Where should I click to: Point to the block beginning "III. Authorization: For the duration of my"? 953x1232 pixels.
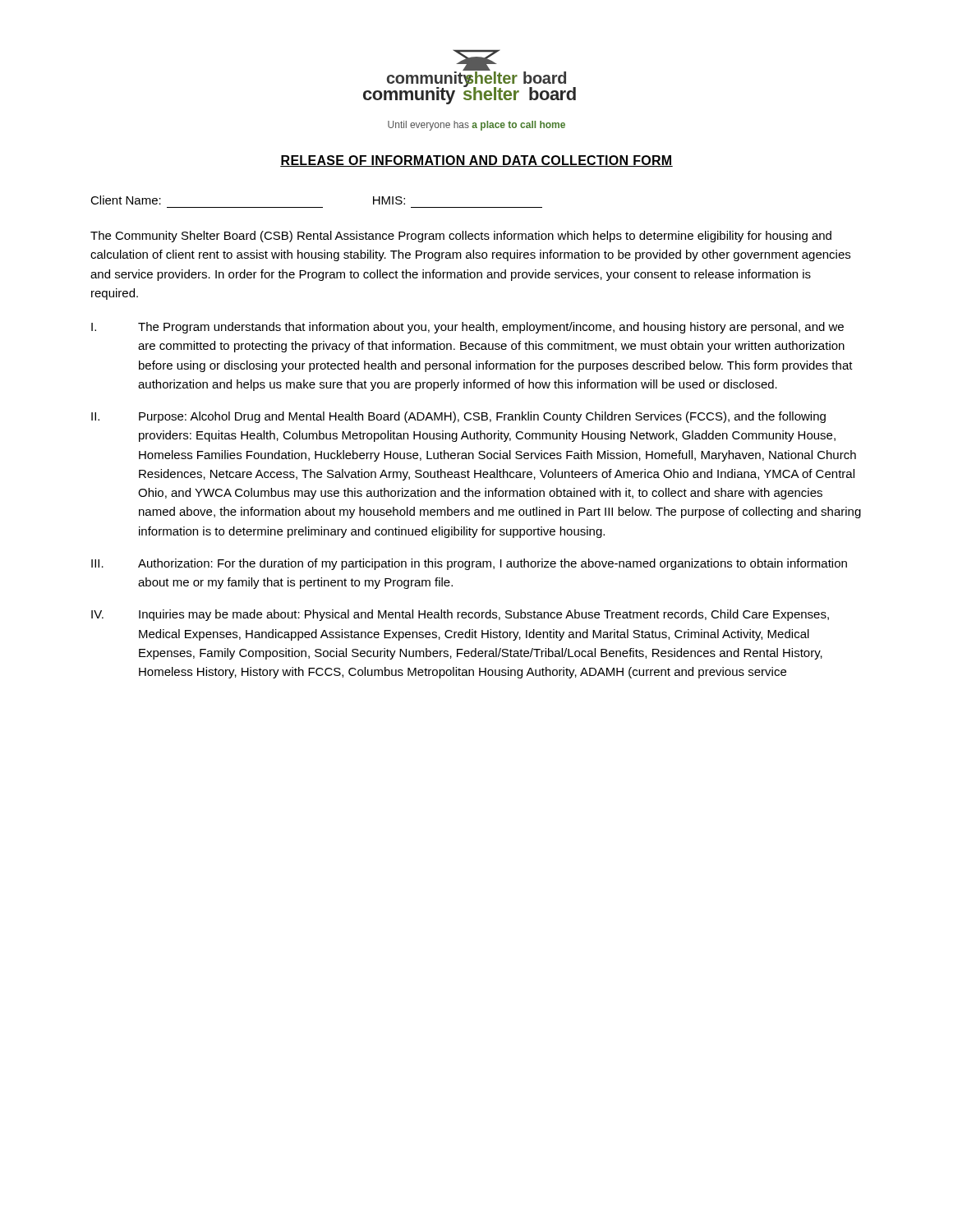pyautogui.click(x=476, y=573)
